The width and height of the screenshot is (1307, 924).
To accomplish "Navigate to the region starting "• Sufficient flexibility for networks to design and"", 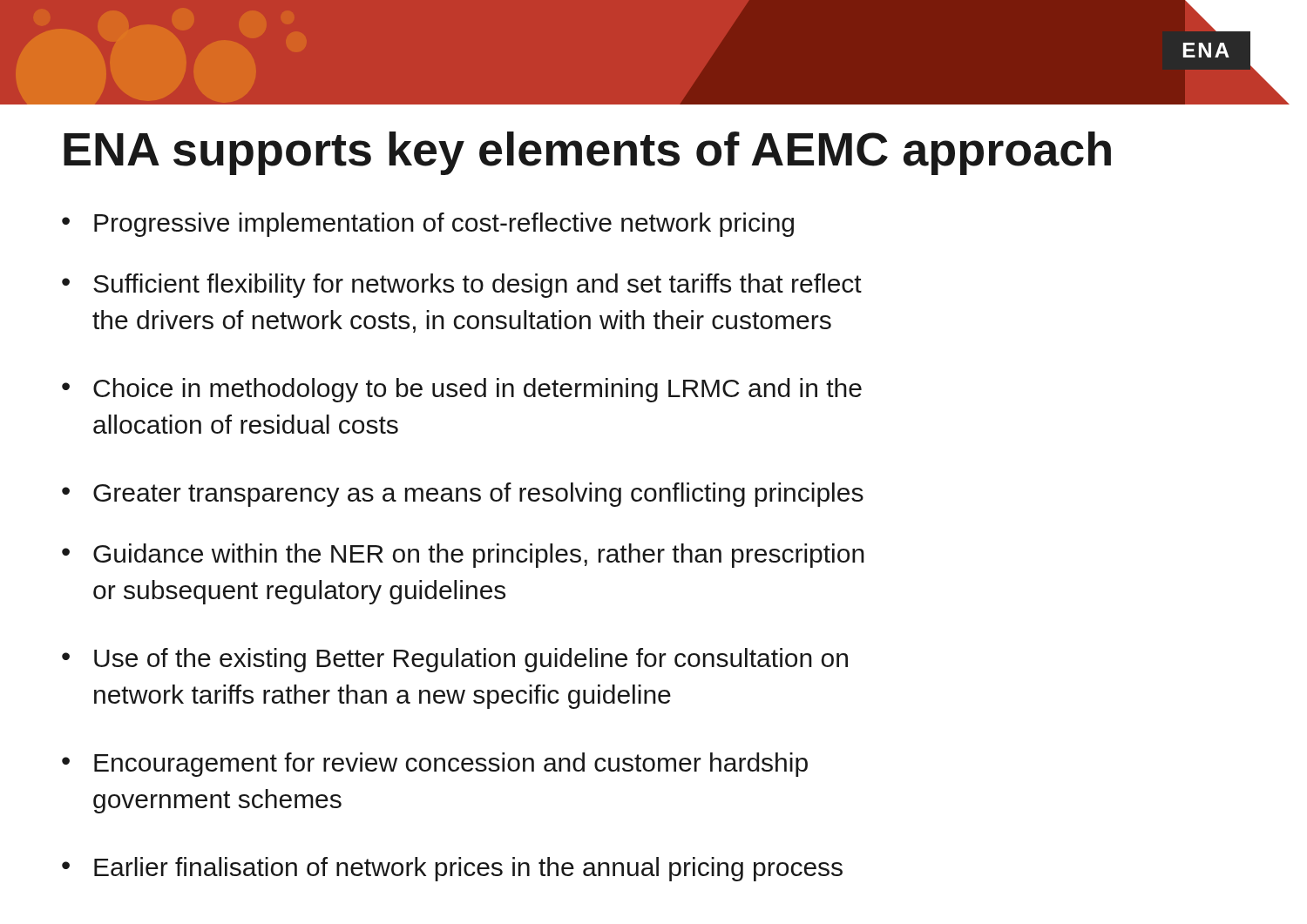I will [461, 302].
